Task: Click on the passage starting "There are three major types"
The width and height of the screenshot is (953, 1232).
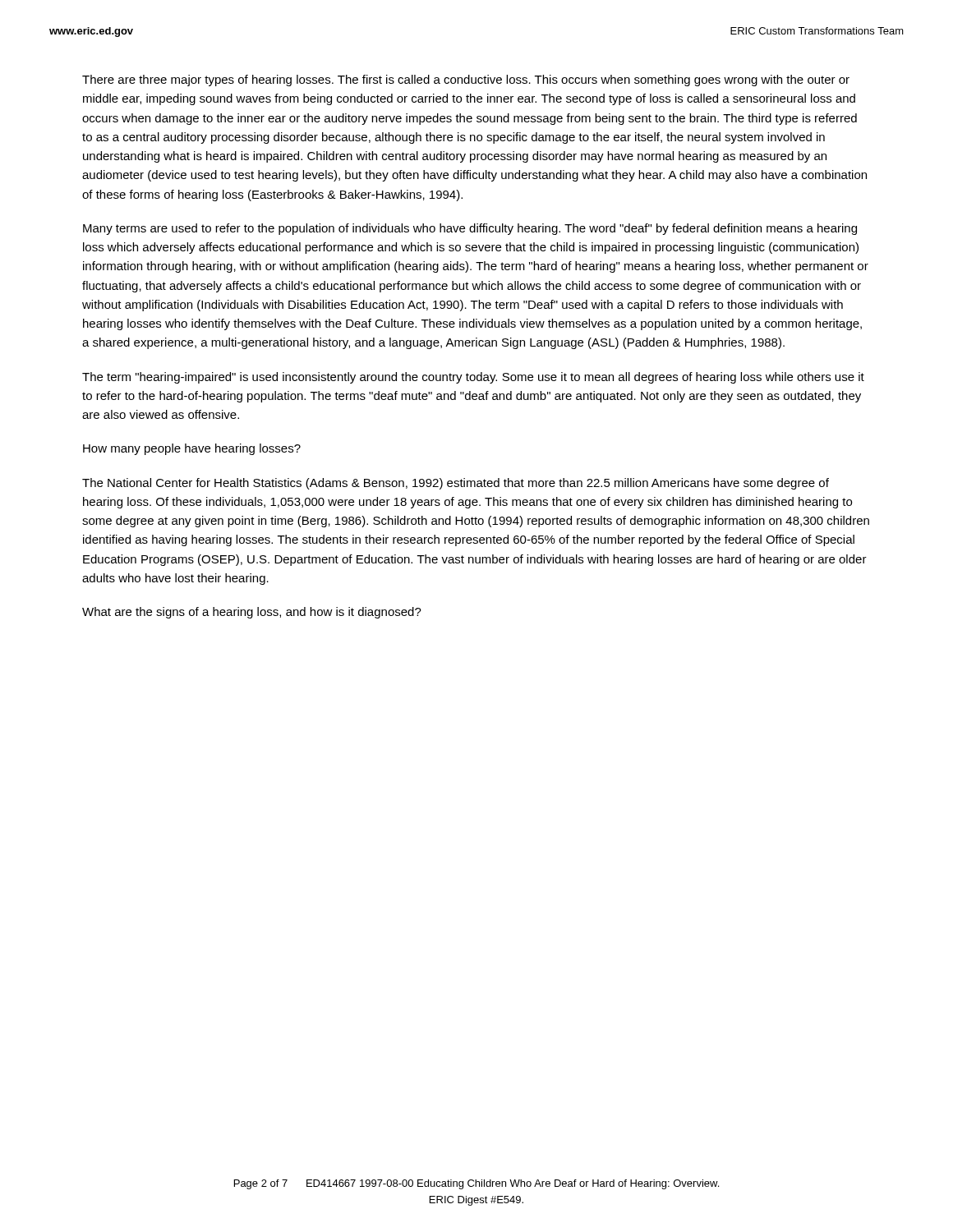Action: pyautogui.click(x=475, y=137)
